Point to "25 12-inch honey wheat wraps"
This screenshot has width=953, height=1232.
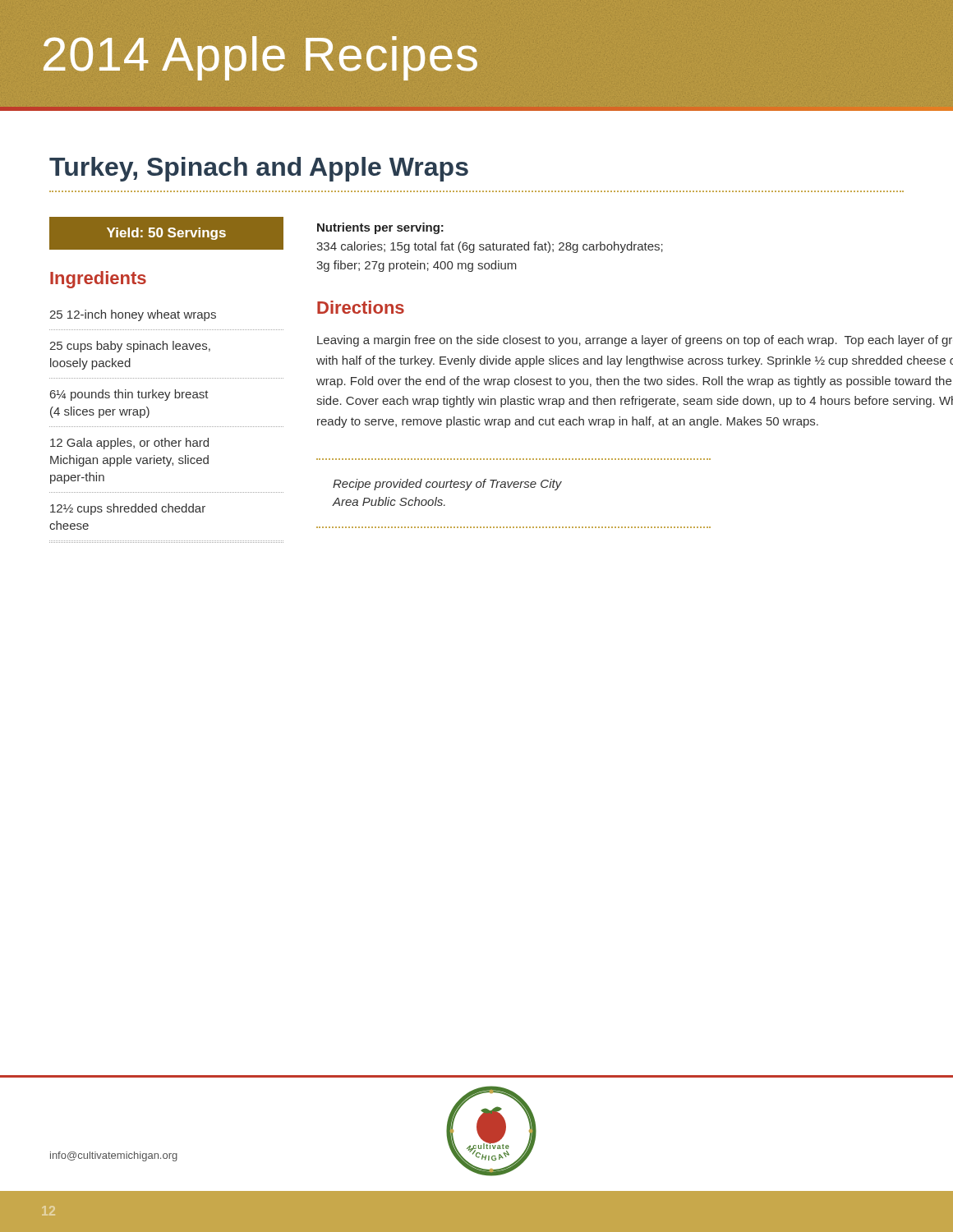pos(133,314)
